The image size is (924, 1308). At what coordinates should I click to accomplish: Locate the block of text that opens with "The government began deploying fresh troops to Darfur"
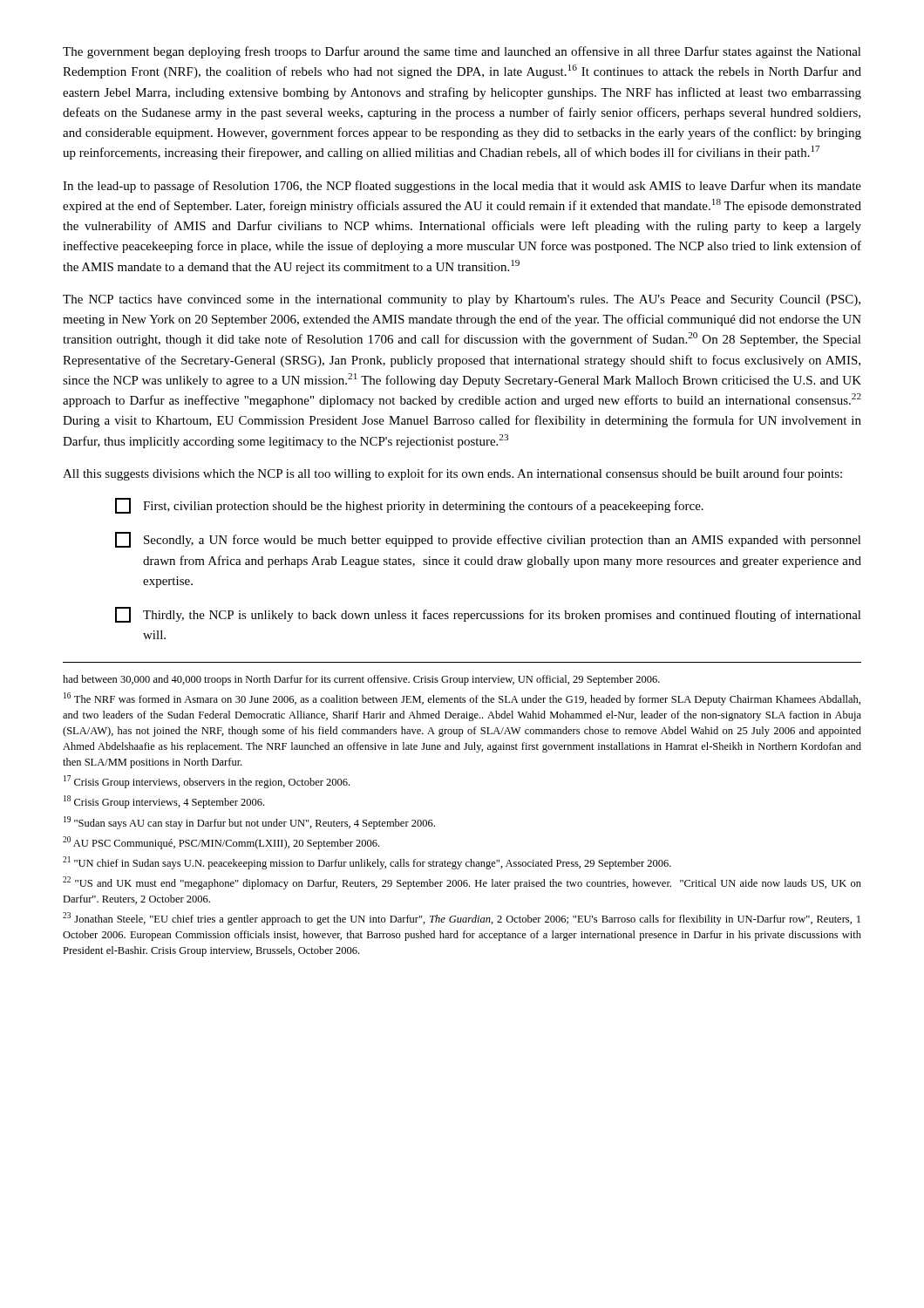[462, 103]
